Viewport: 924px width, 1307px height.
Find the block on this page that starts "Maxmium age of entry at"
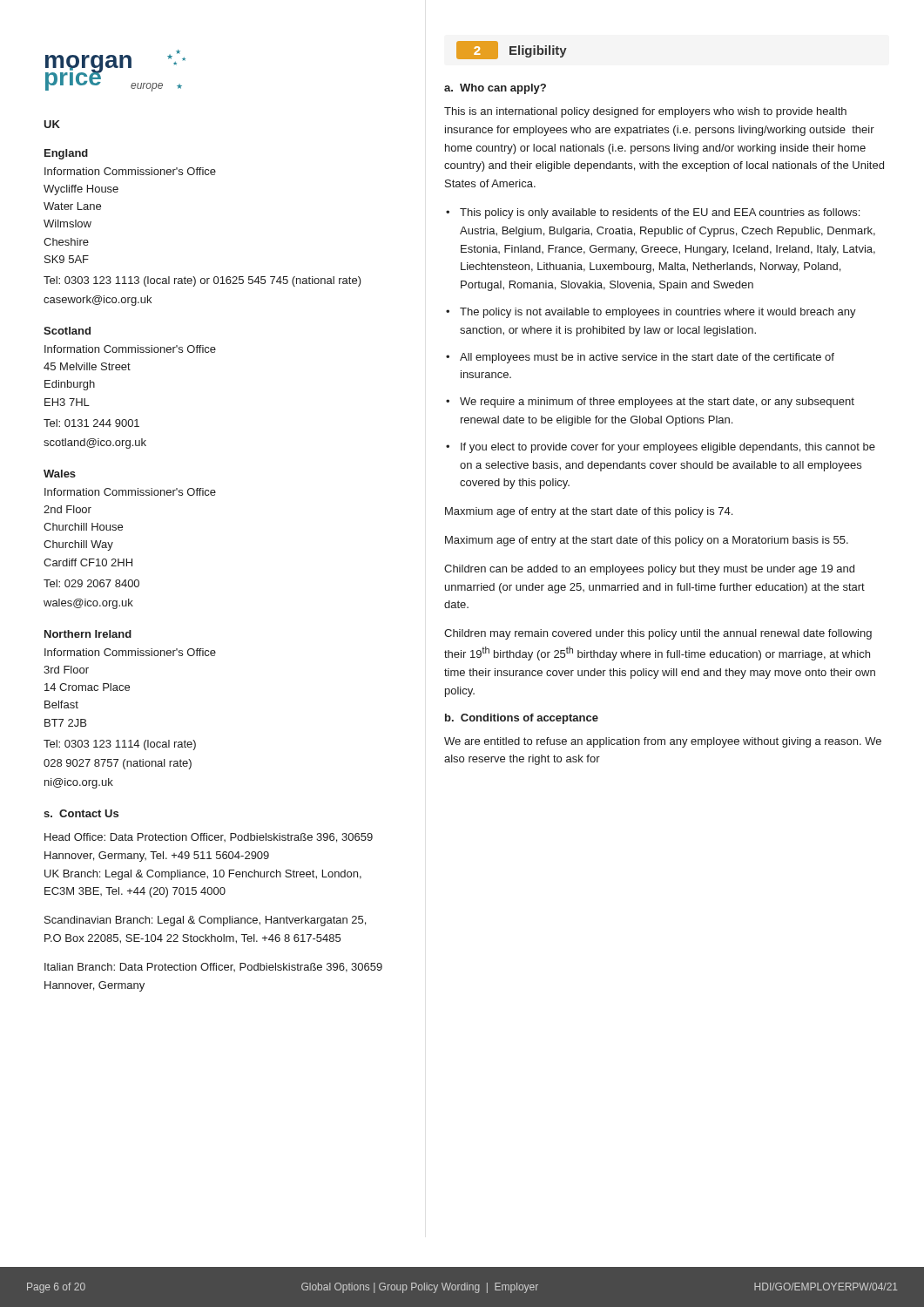pos(589,511)
